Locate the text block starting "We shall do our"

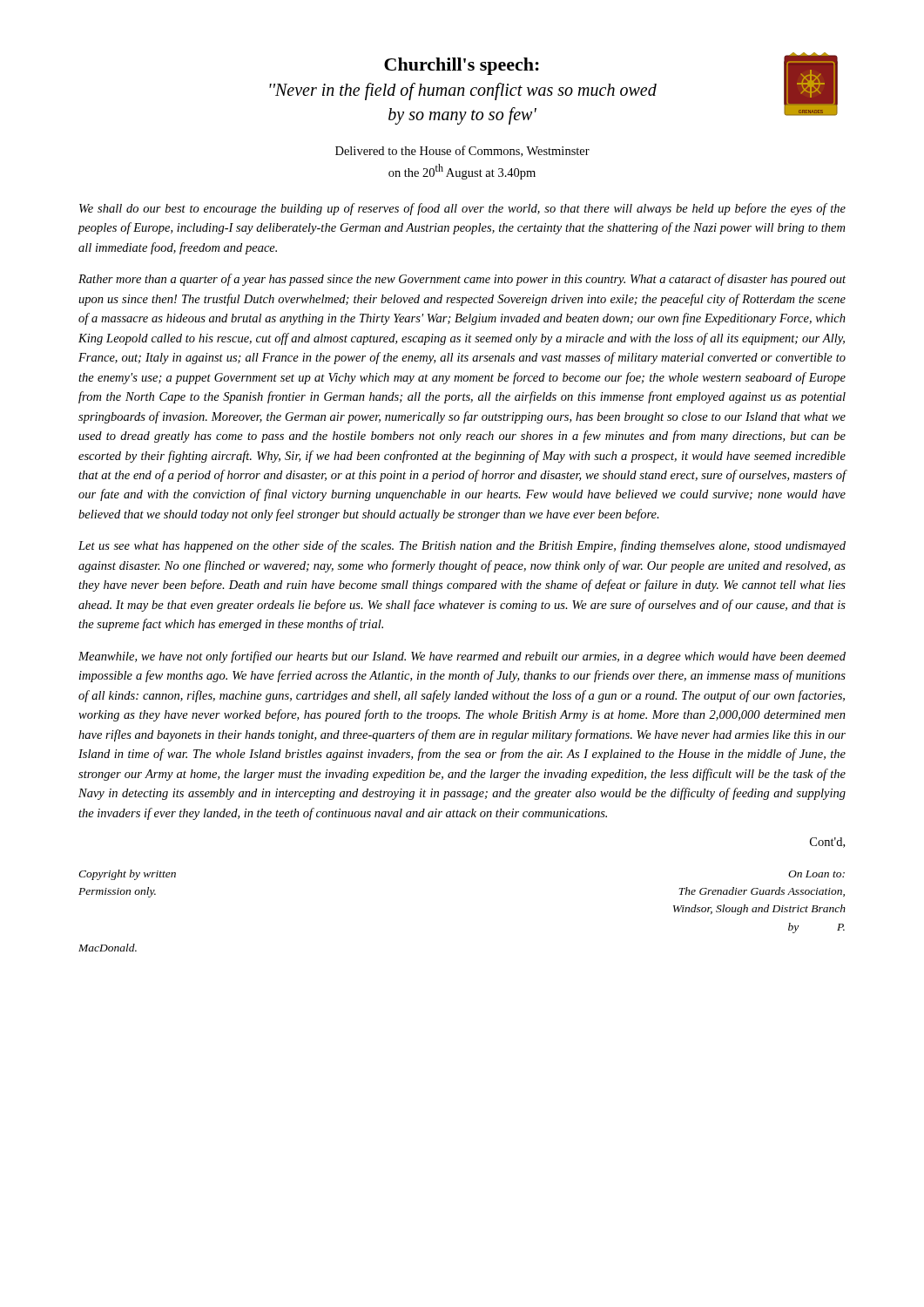click(x=462, y=228)
